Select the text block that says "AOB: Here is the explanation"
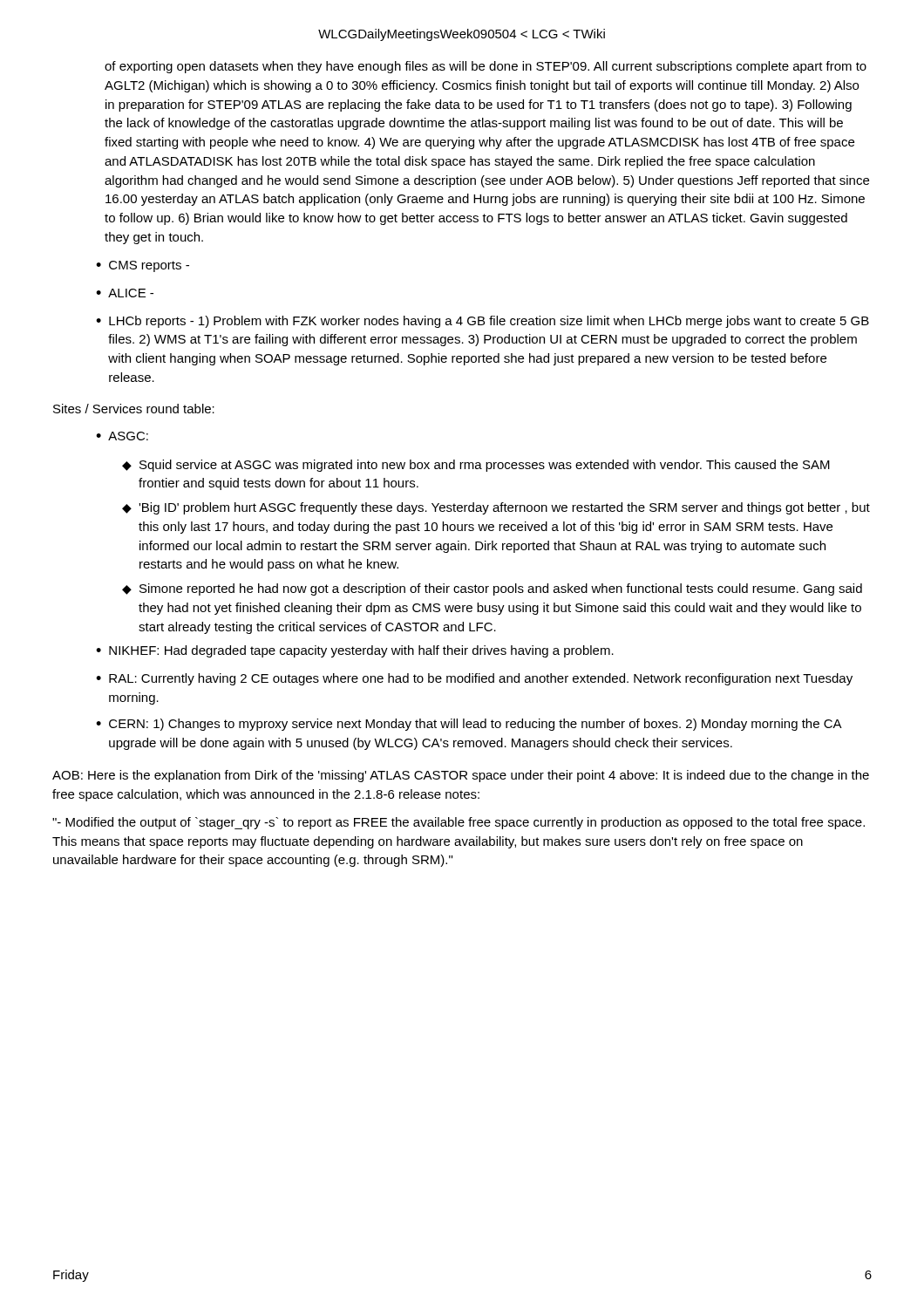Viewport: 924px width, 1308px height. click(x=461, y=785)
